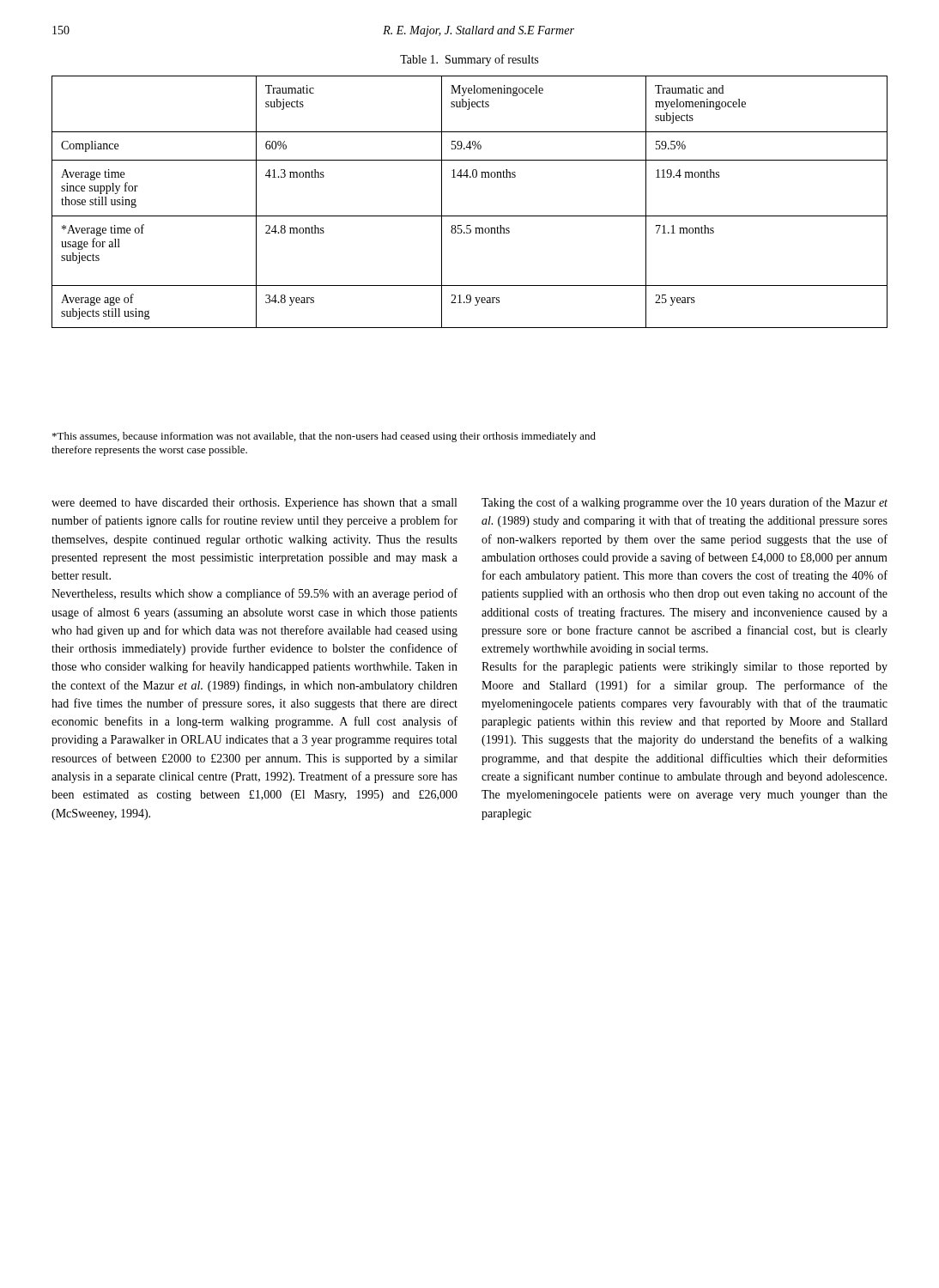Select a footnote
Image resolution: width=939 pixels, height=1288 pixels.
tap(324, 443)
